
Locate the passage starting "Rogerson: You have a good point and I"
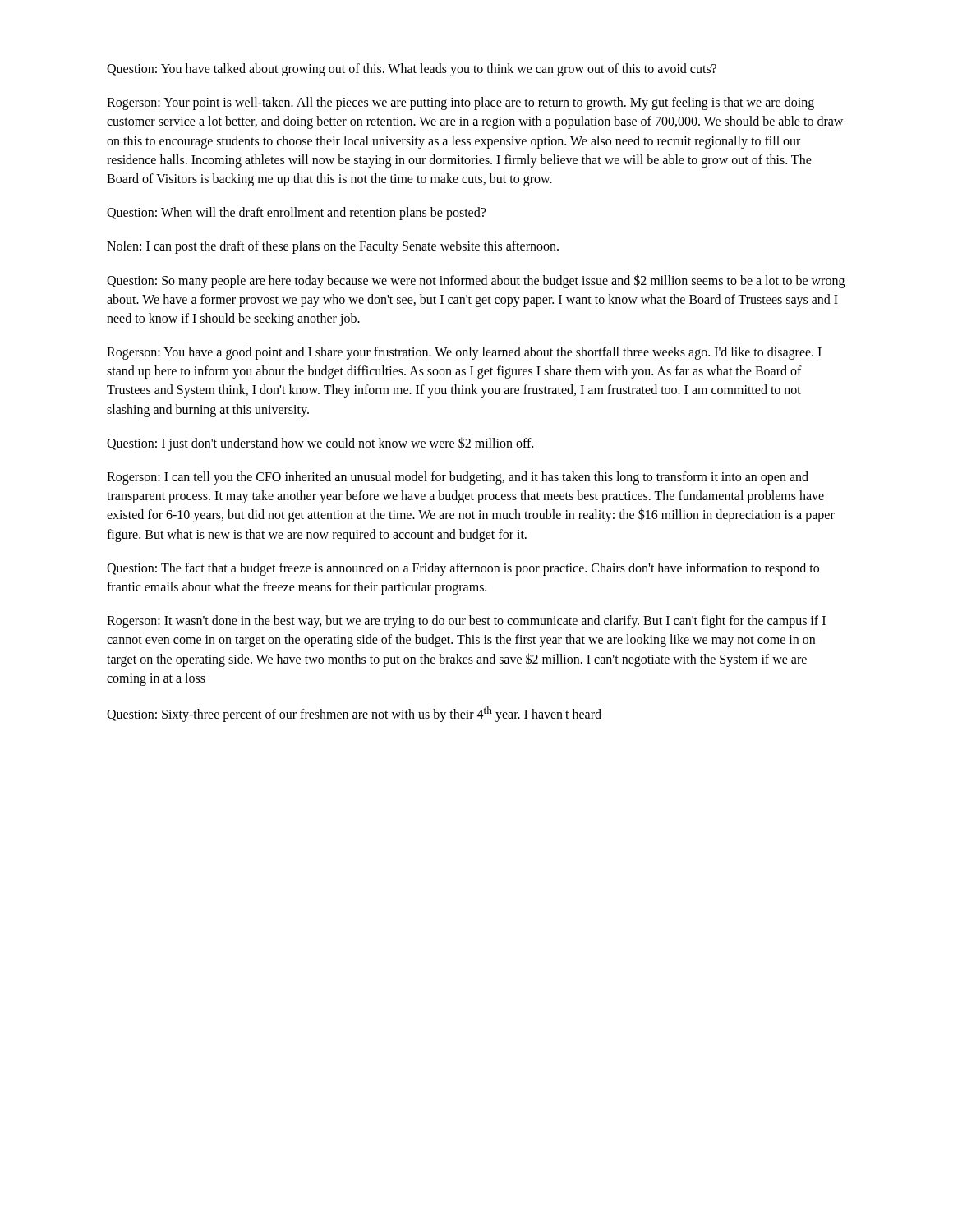pyautogui.click(x=464, y=381)
